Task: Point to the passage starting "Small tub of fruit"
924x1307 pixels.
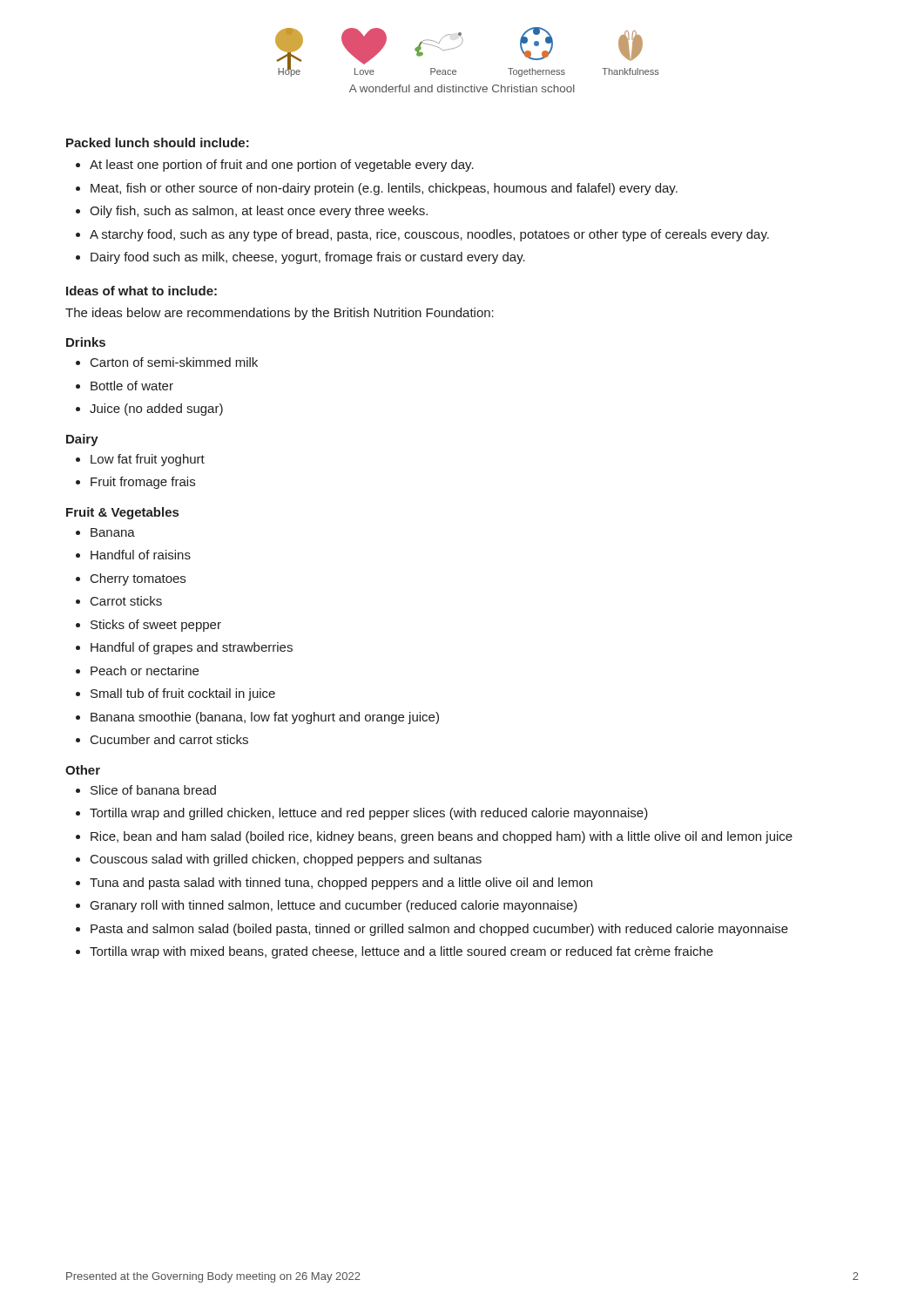Action: (183, 693)
